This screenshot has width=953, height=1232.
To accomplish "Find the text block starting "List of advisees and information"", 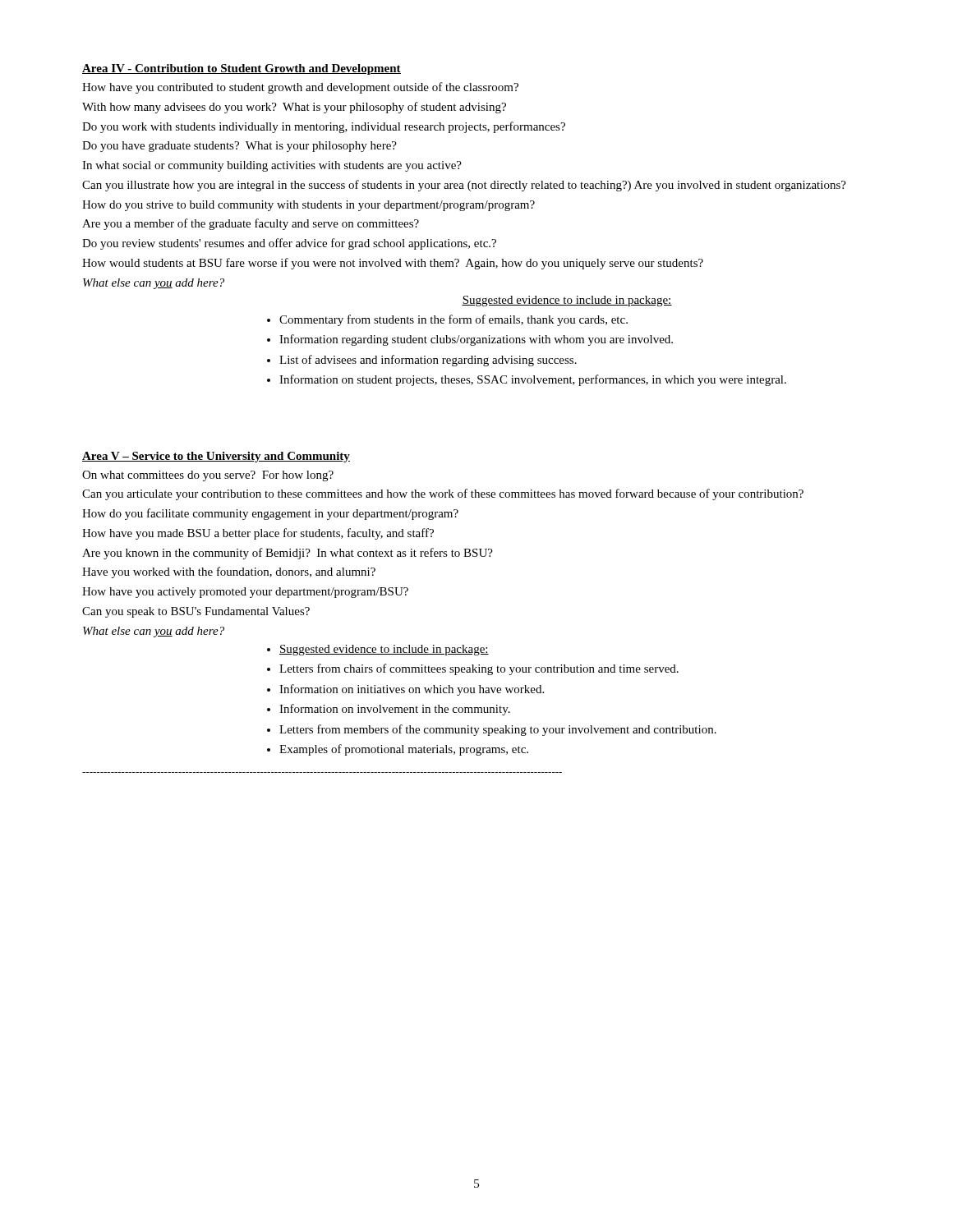I will coord(428,359).
